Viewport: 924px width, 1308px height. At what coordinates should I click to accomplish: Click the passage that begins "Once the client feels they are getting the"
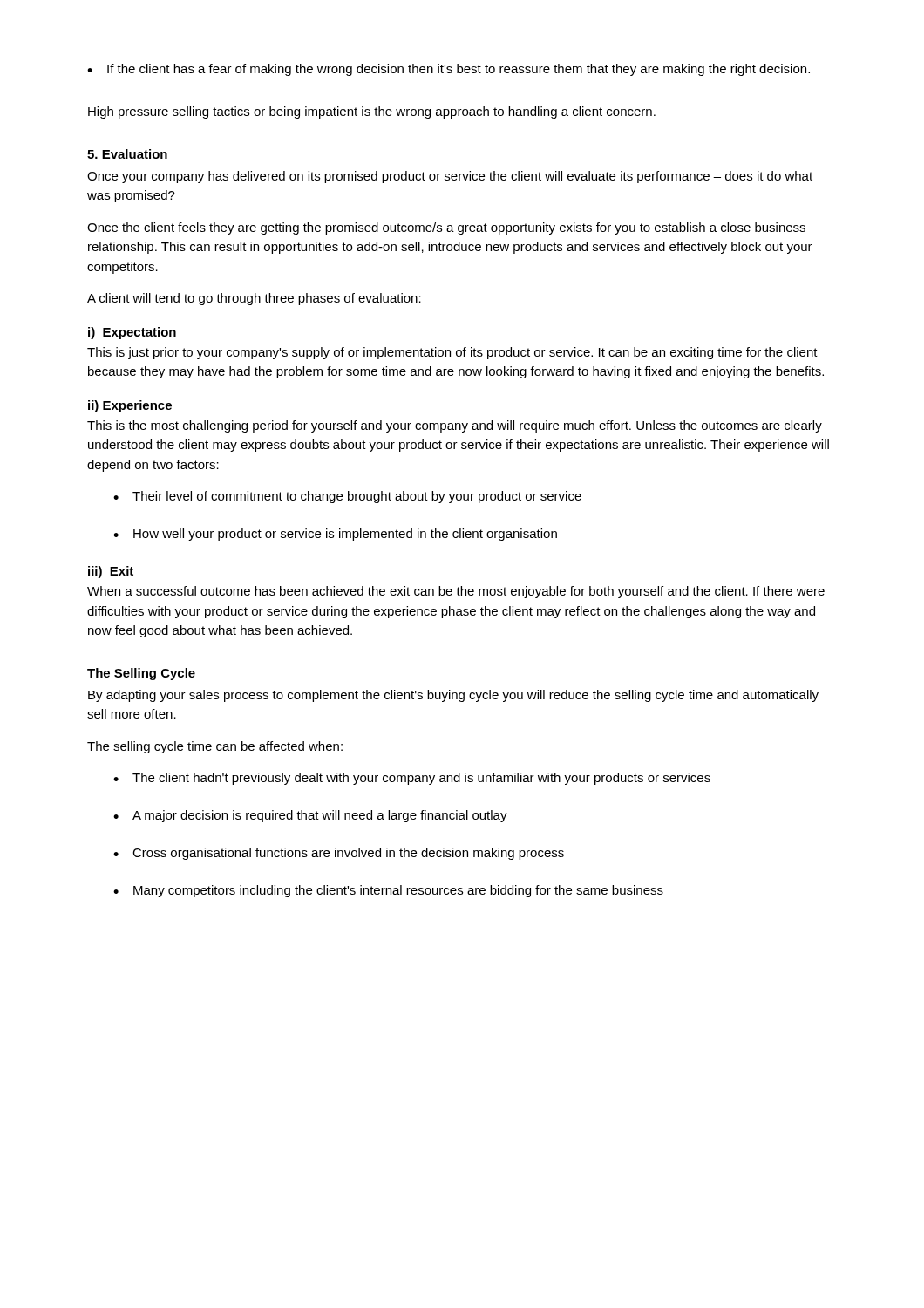pyautogui.click(x=450, y=246)
